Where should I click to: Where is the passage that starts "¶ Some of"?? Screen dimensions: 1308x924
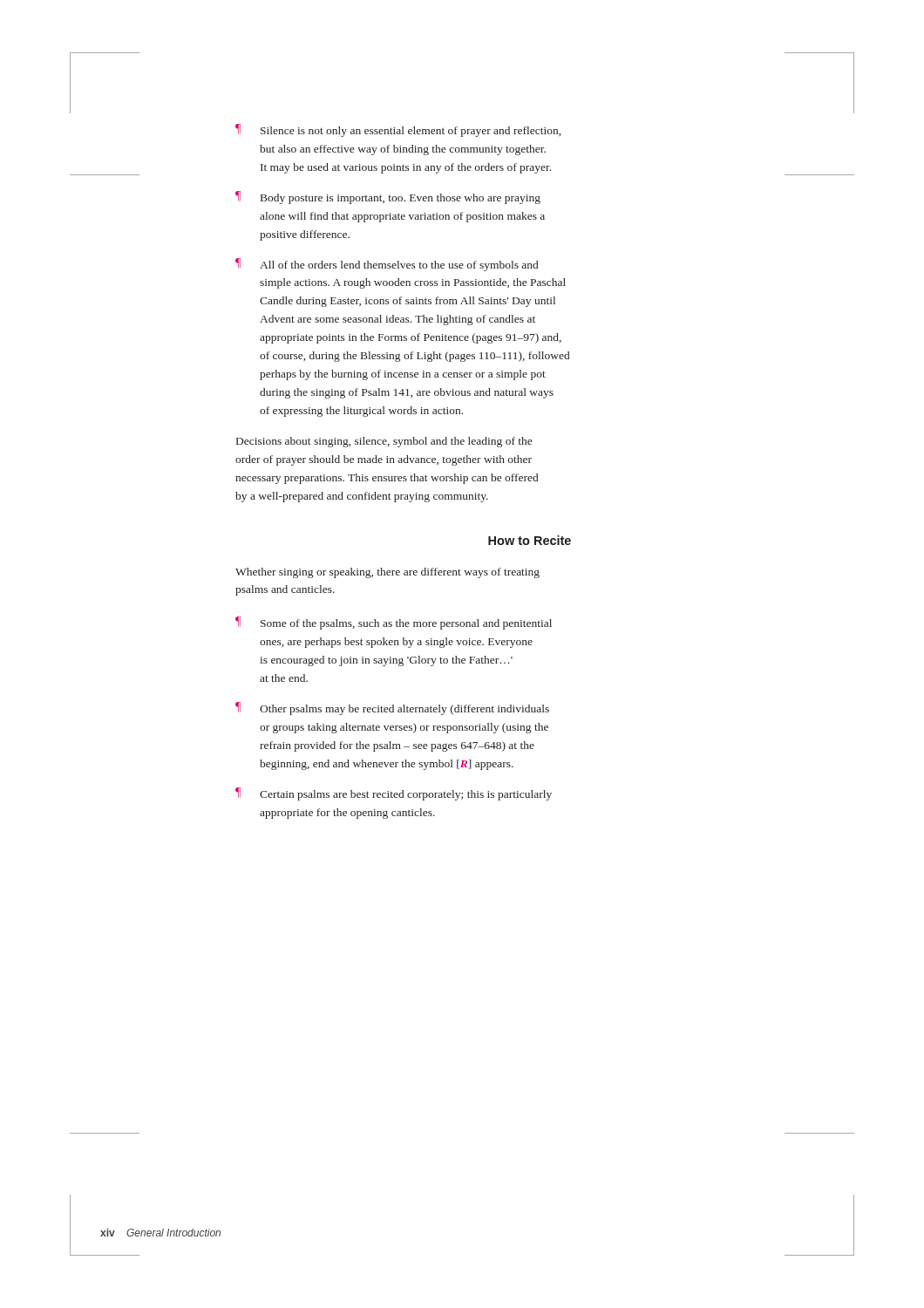tap(394, 652)
